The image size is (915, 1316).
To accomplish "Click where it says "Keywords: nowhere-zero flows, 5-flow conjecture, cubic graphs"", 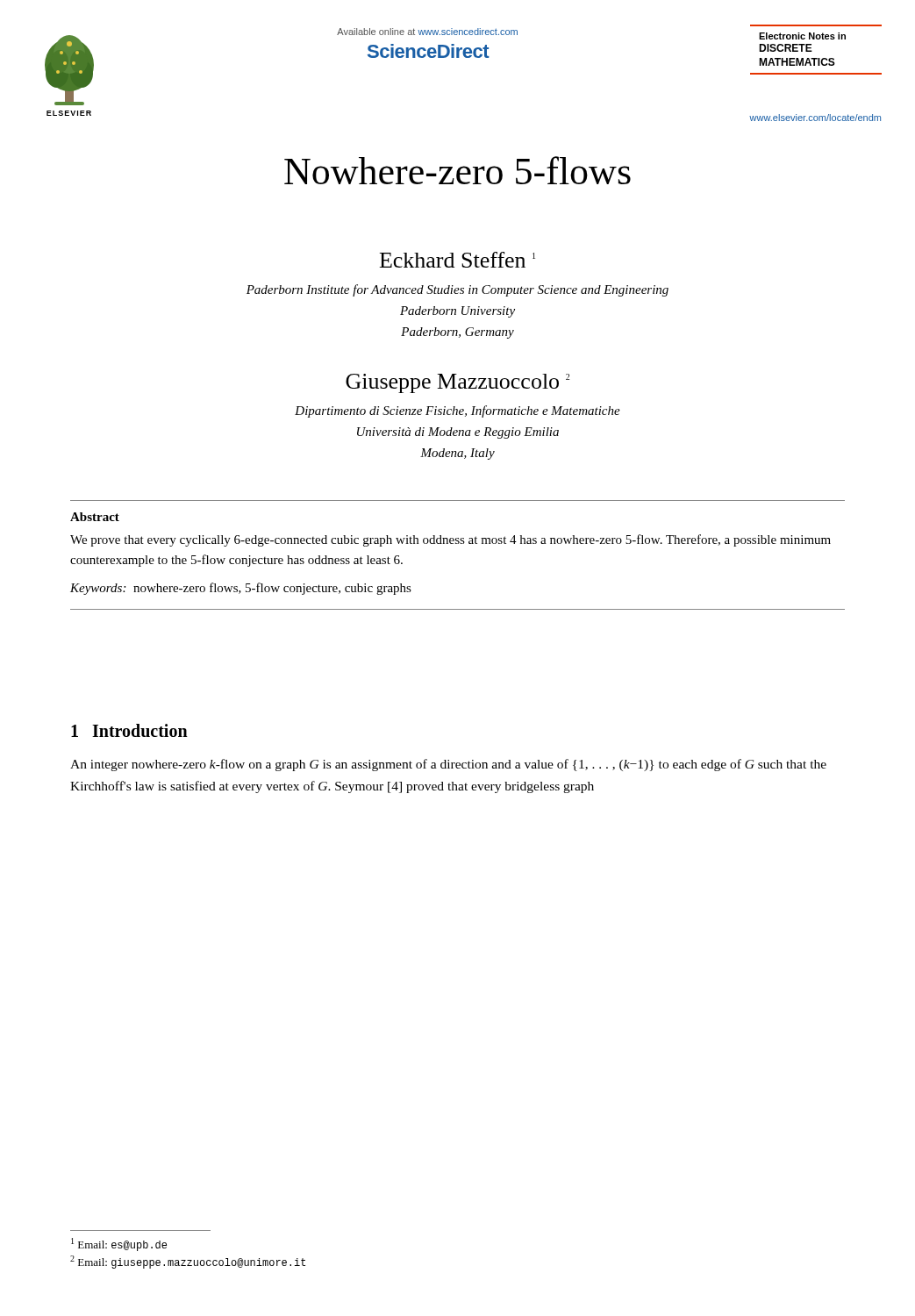I will pyautogui.click(x=241, y=587).
